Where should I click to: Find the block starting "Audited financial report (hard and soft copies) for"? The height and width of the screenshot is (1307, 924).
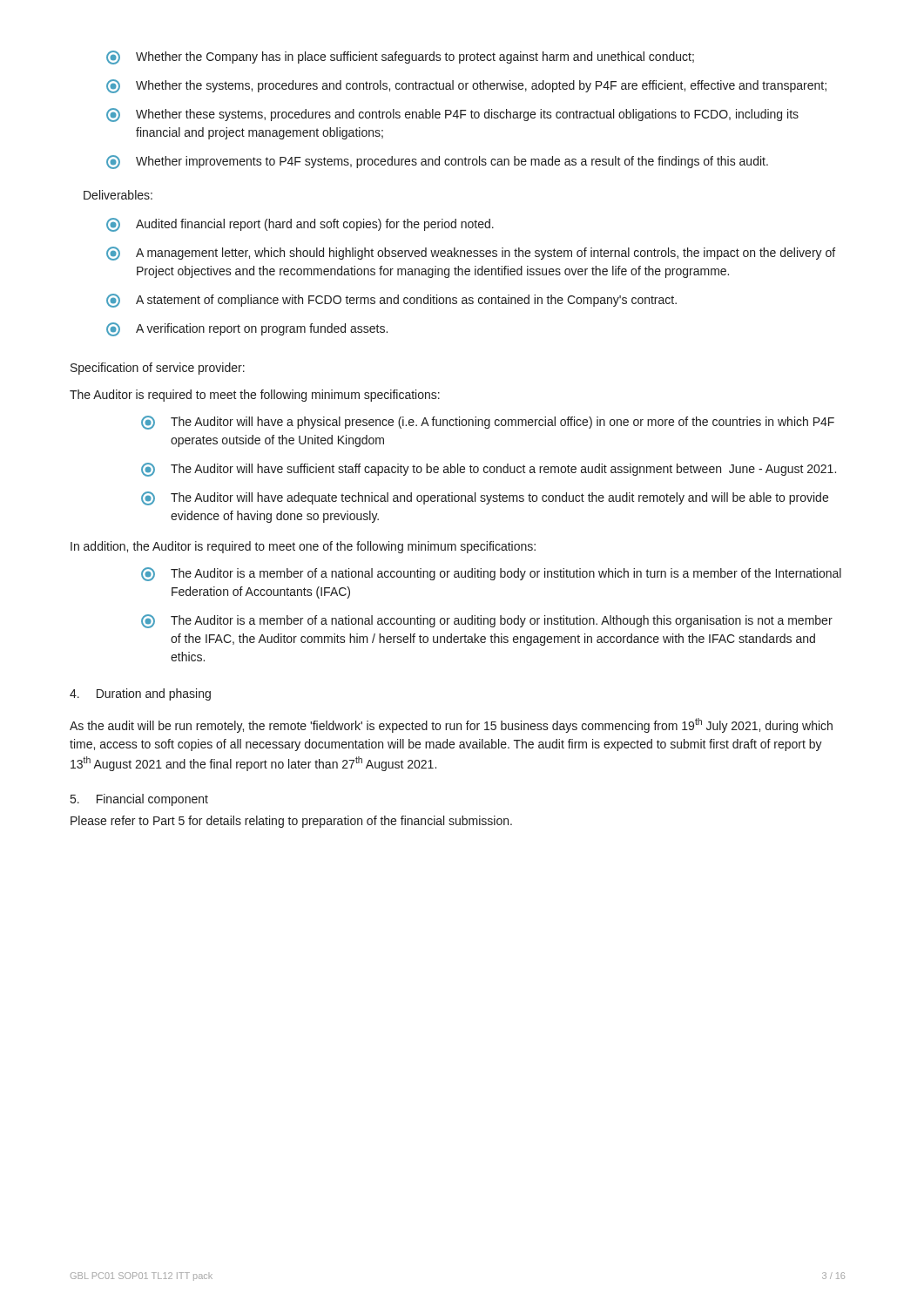(x=475, y=224)
